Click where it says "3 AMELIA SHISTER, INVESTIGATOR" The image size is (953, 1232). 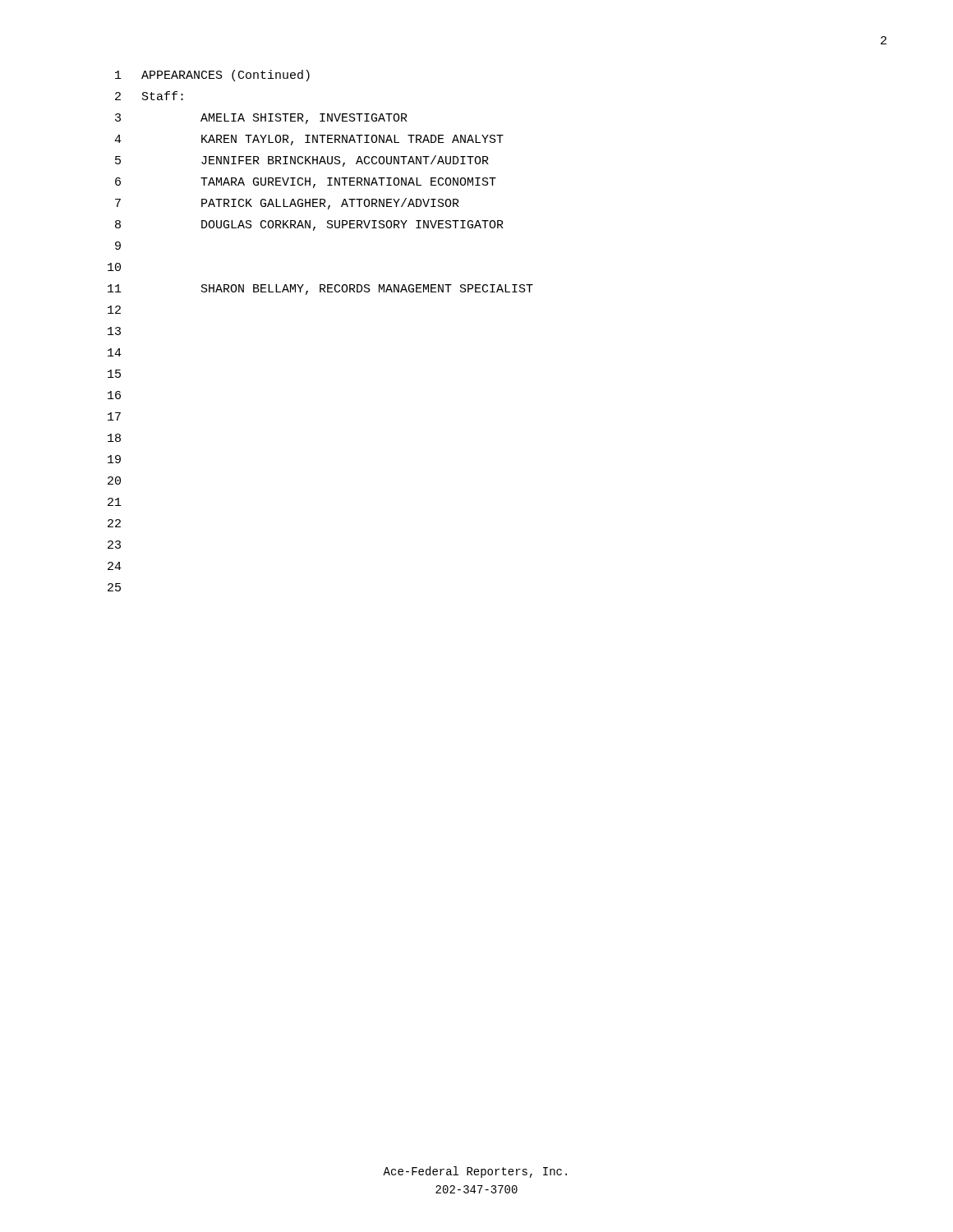245,119
